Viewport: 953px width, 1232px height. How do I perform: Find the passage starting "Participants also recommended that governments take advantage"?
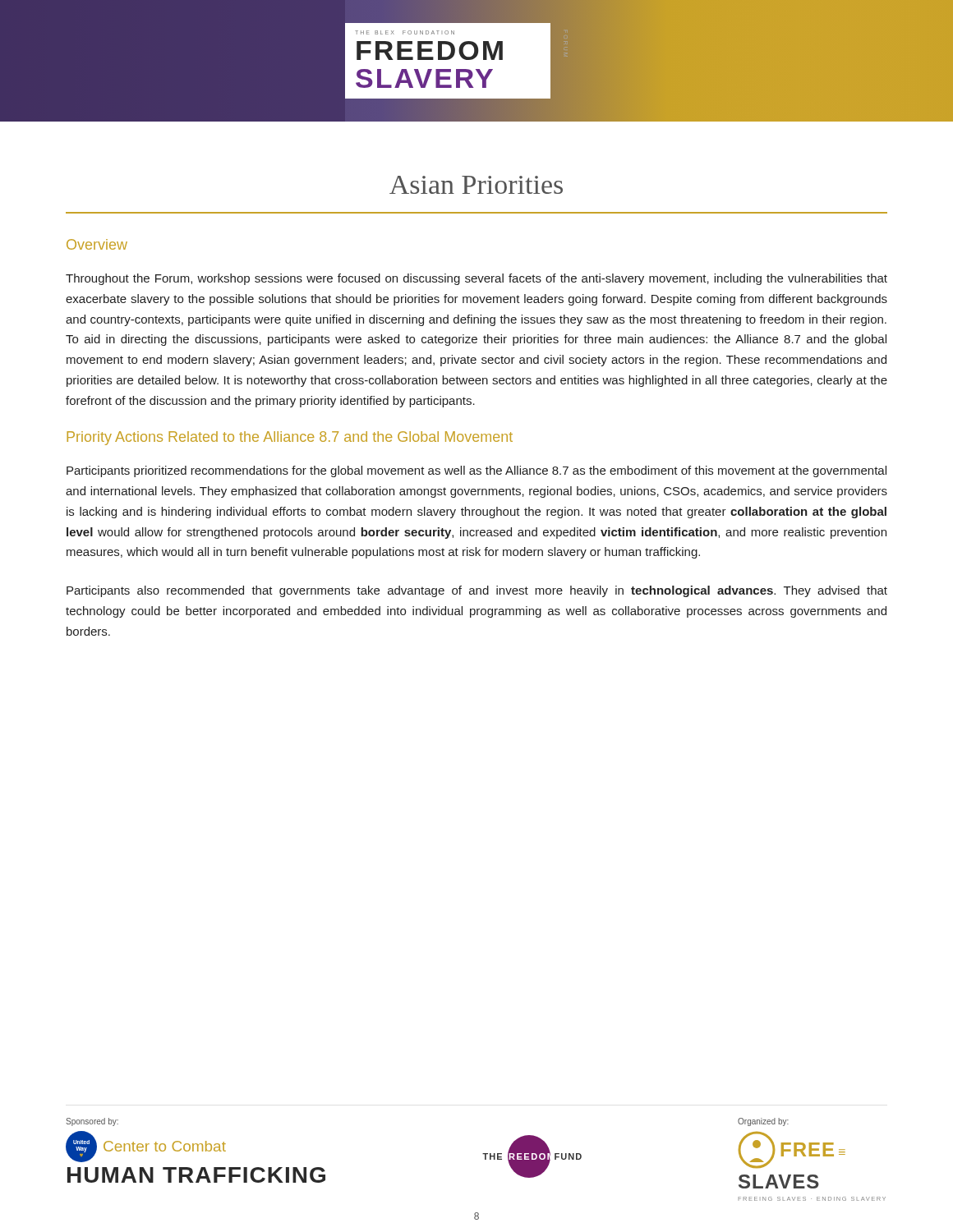pyautogui.click(x=476, y=610)
